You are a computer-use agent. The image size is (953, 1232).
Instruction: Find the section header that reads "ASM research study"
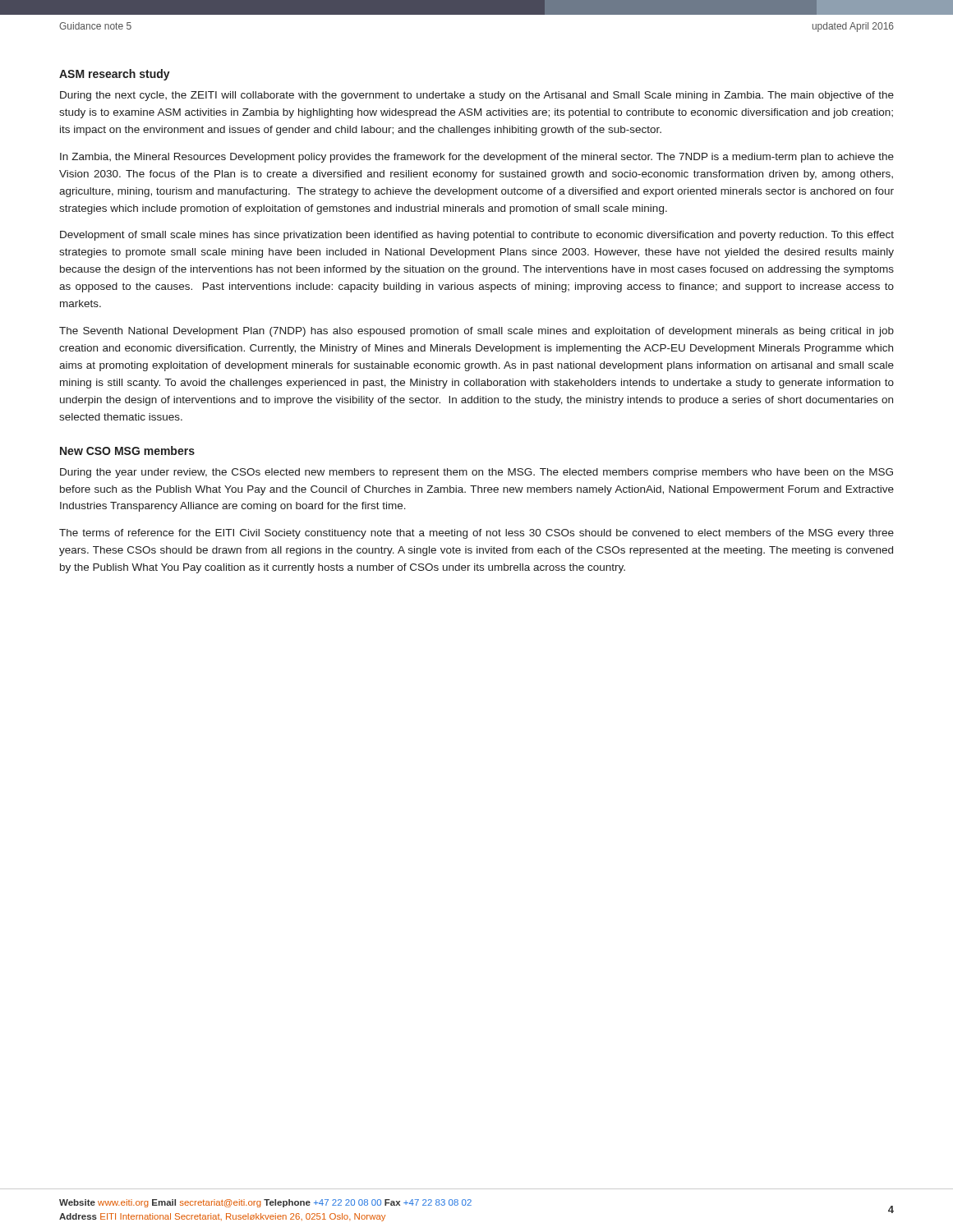pos(114,74)
